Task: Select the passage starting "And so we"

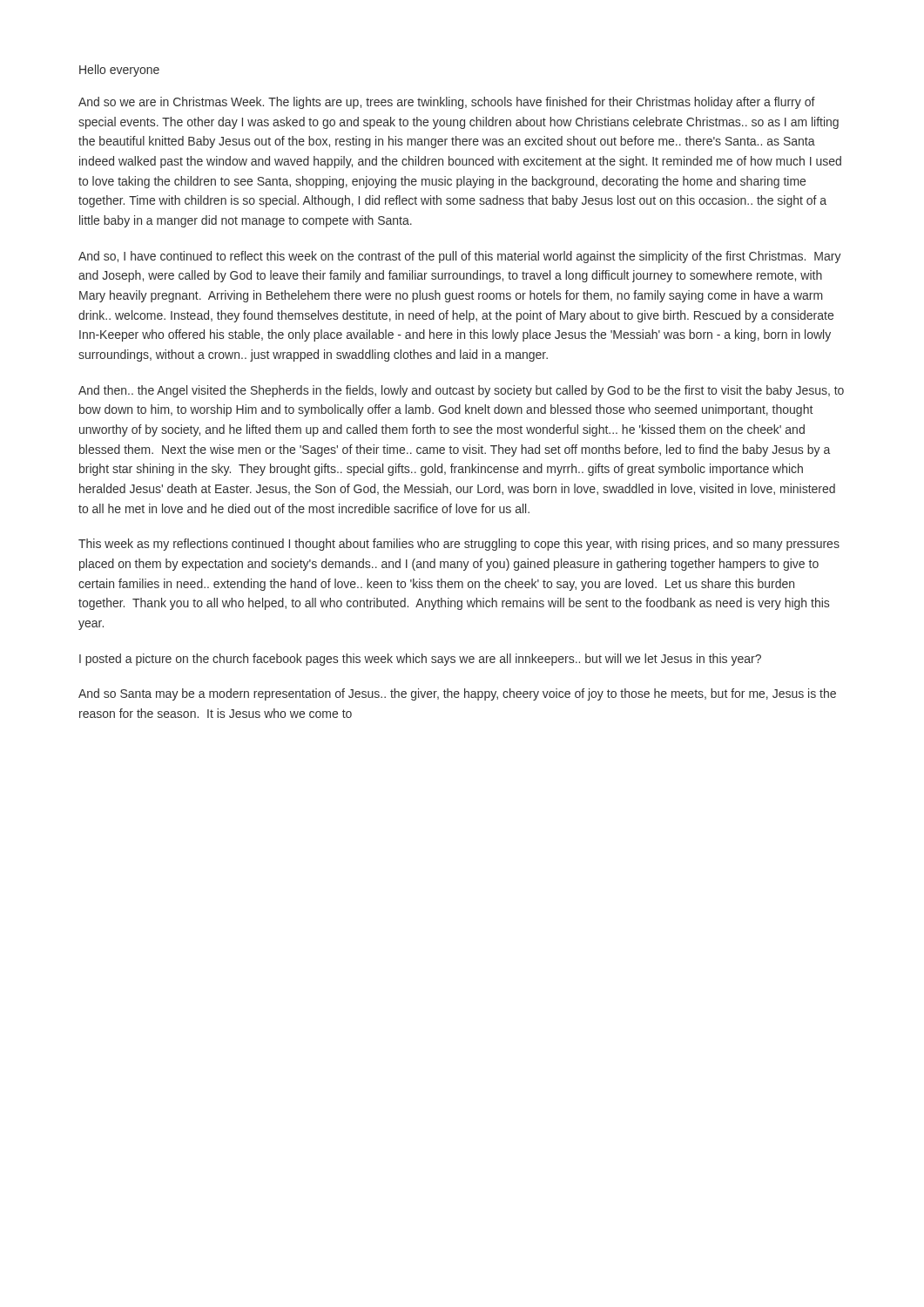Action: click(460, 161)
